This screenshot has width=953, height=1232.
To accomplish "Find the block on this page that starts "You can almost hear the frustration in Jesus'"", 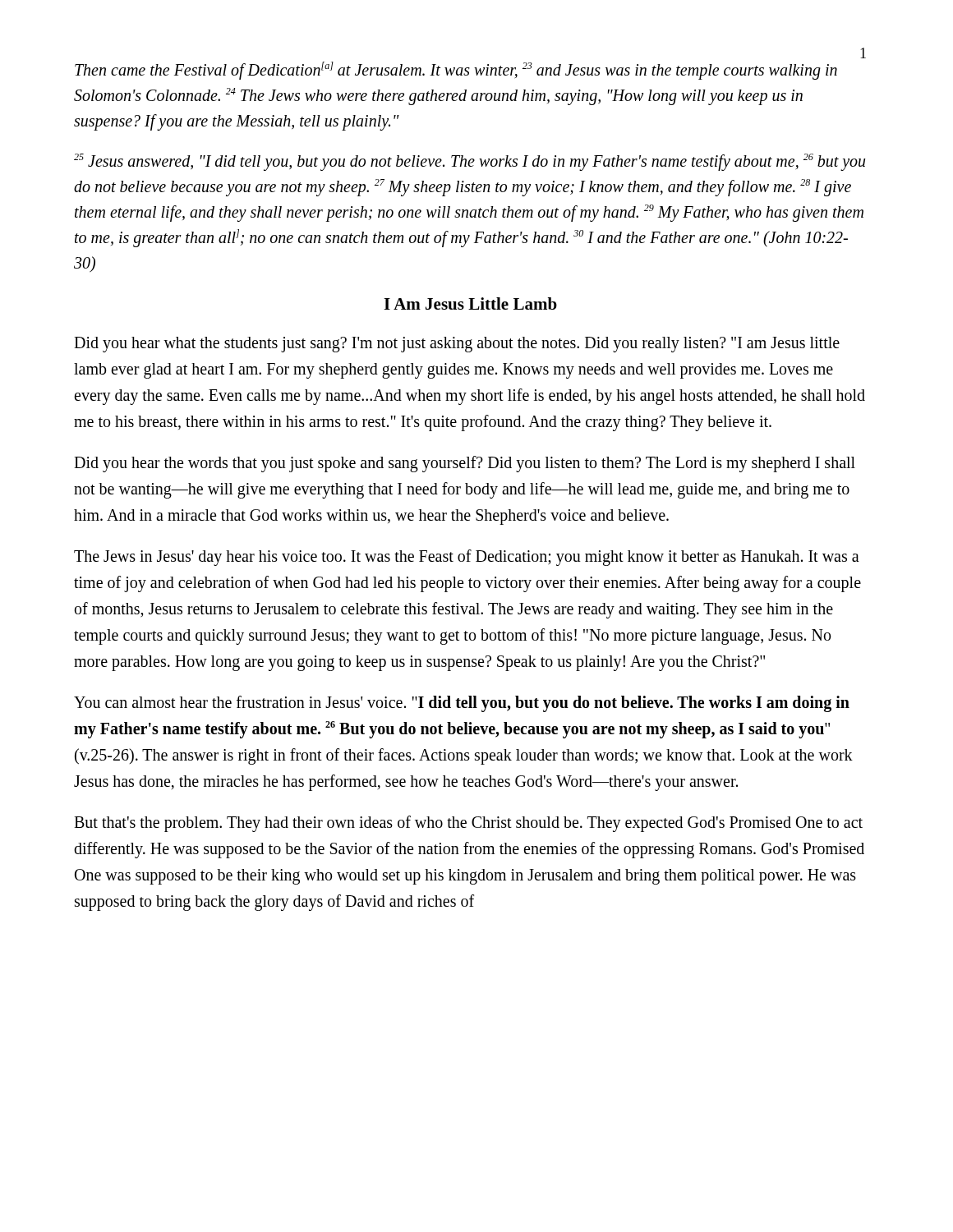I will (463, 742).
